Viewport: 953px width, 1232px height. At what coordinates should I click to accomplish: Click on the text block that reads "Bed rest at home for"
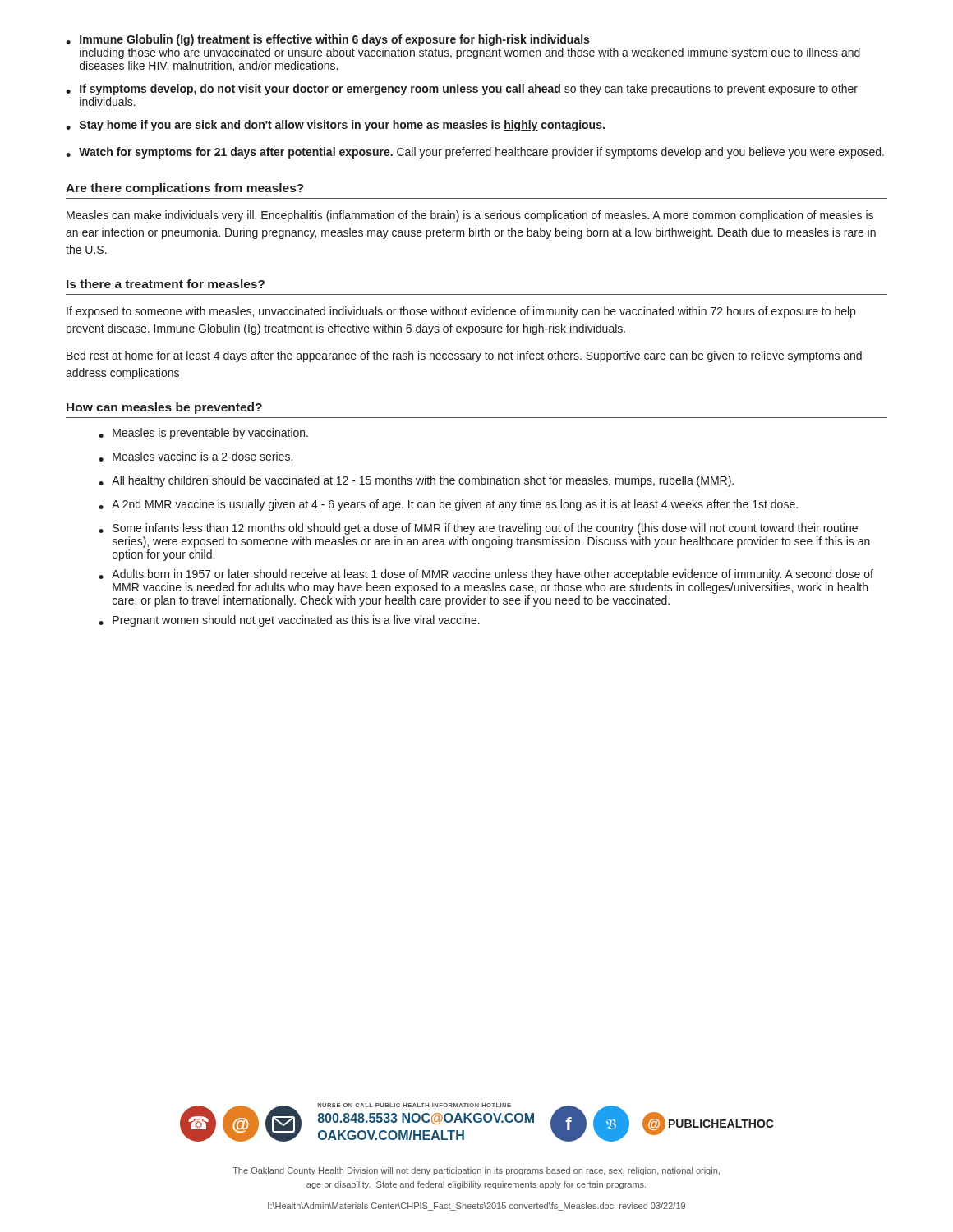point(464,364)
